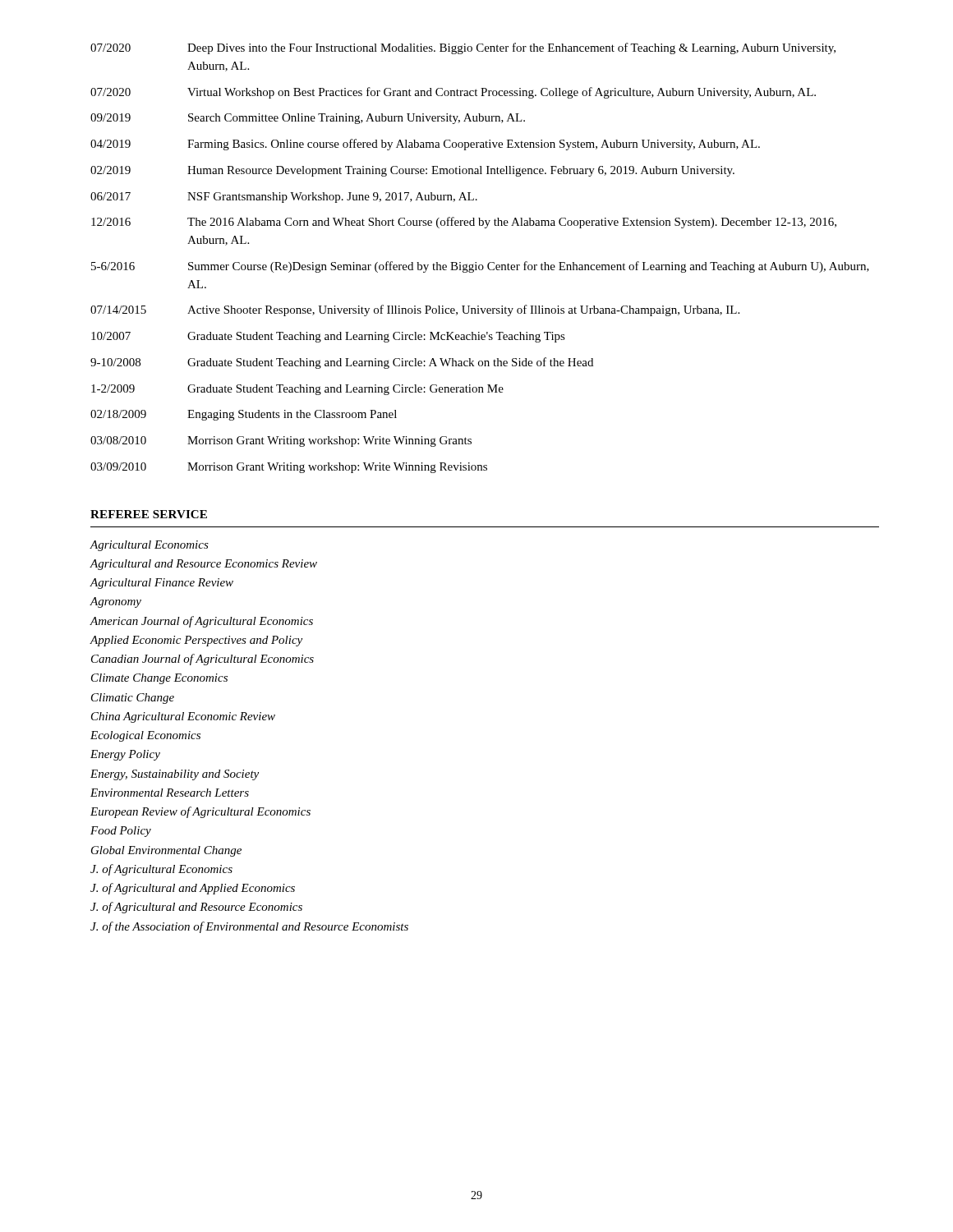Click on the list item that reads "J. of Agricultural and Resource Economics"

click(x=196, y=907)
